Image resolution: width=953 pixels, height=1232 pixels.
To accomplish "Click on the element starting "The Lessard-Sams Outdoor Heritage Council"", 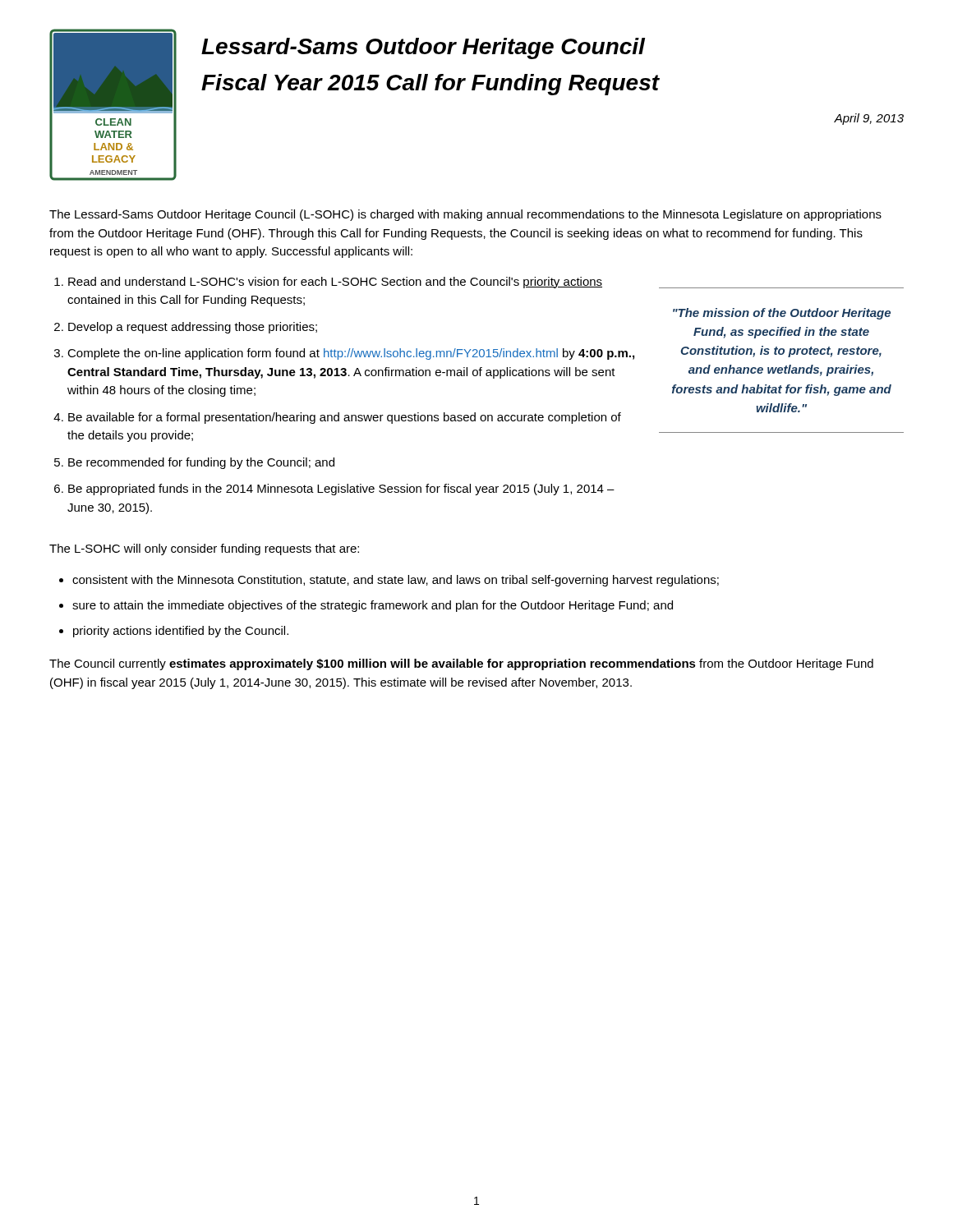I will 476,233.
